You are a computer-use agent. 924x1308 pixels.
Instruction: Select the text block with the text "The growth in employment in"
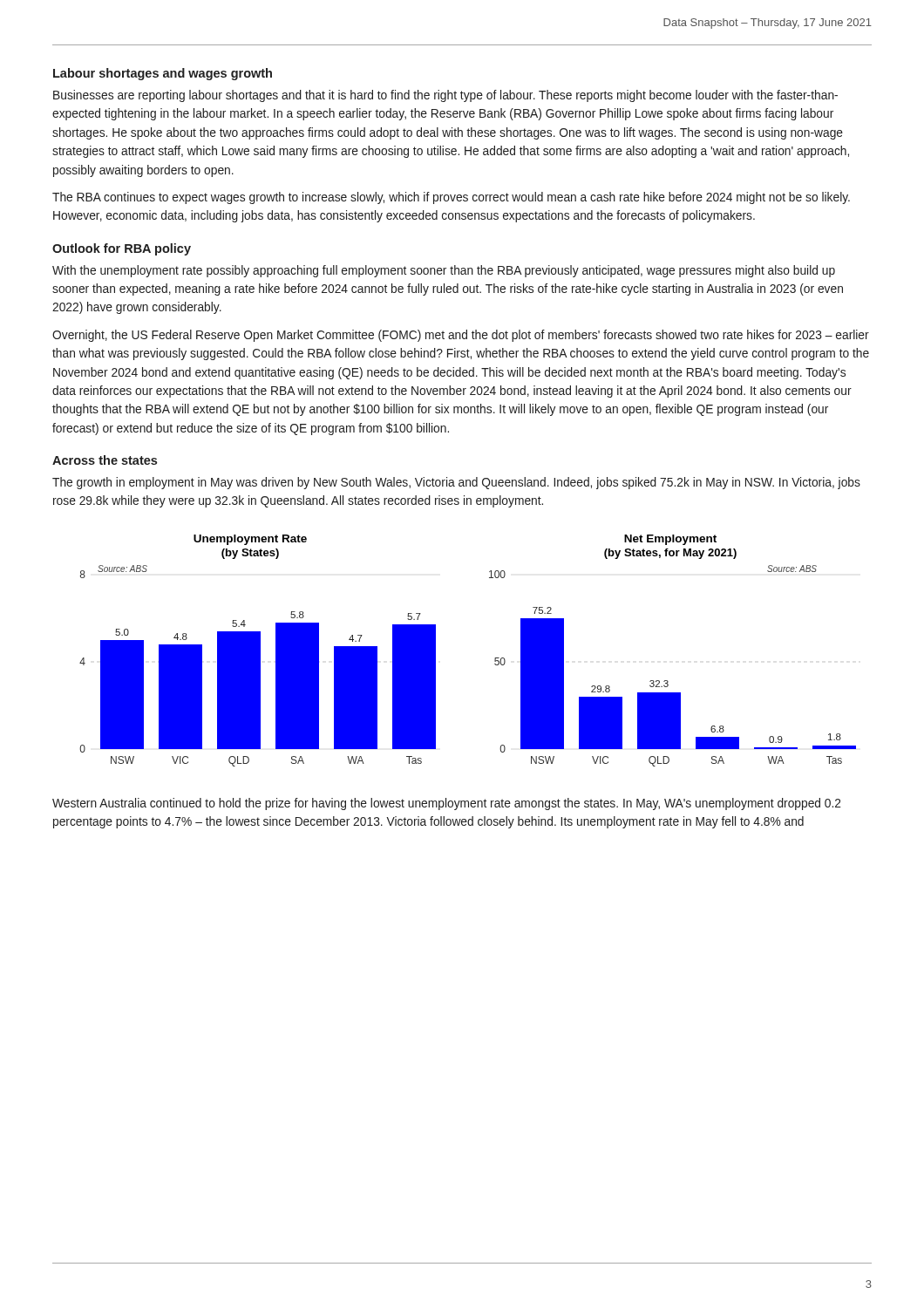[x=456, y=492]
